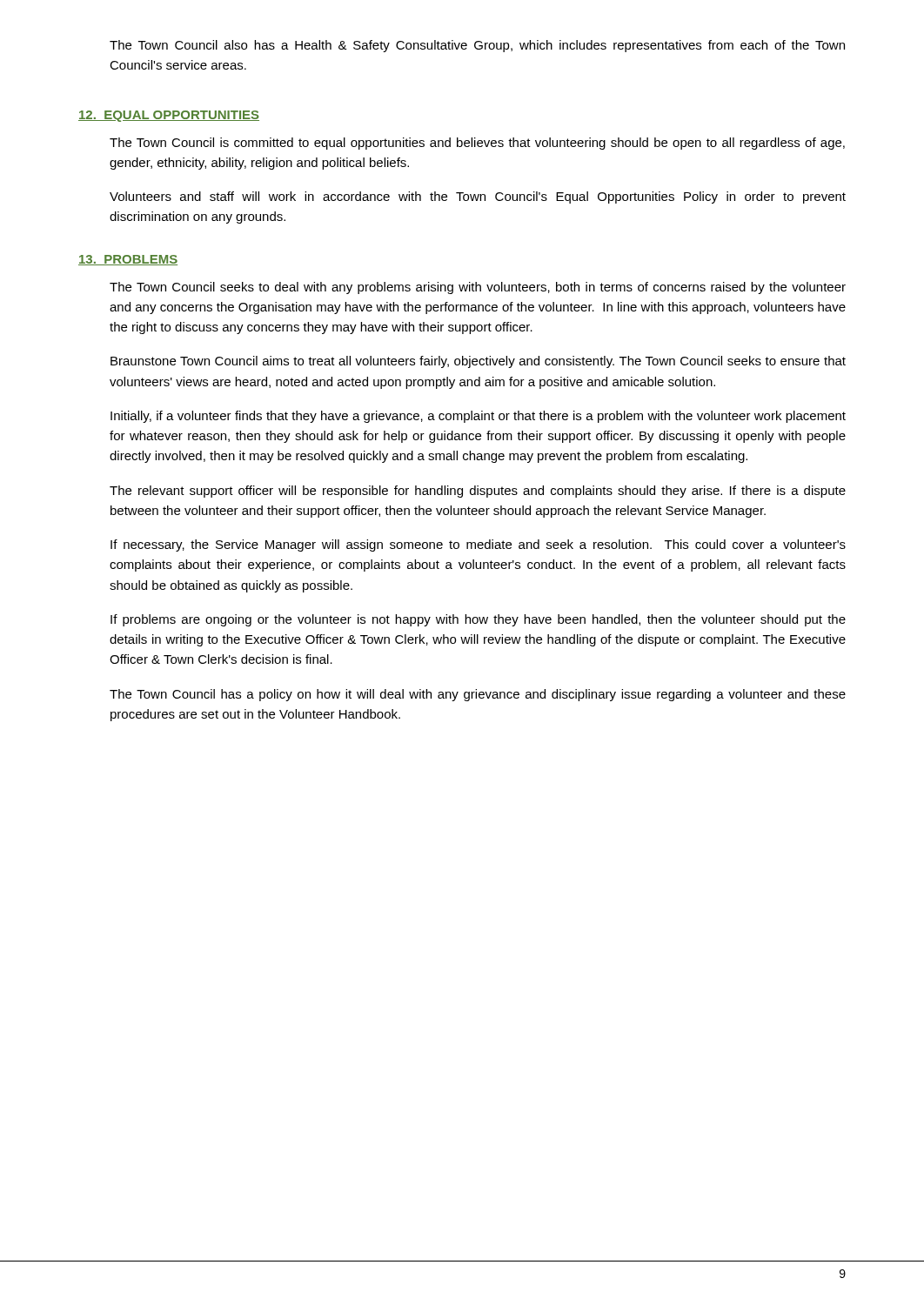Screen dimensions: 1305x924
Task: Navigate to the element starting "Initially, if a volunteer finds"
Action: pyautogui.click(x=478, y=435)
